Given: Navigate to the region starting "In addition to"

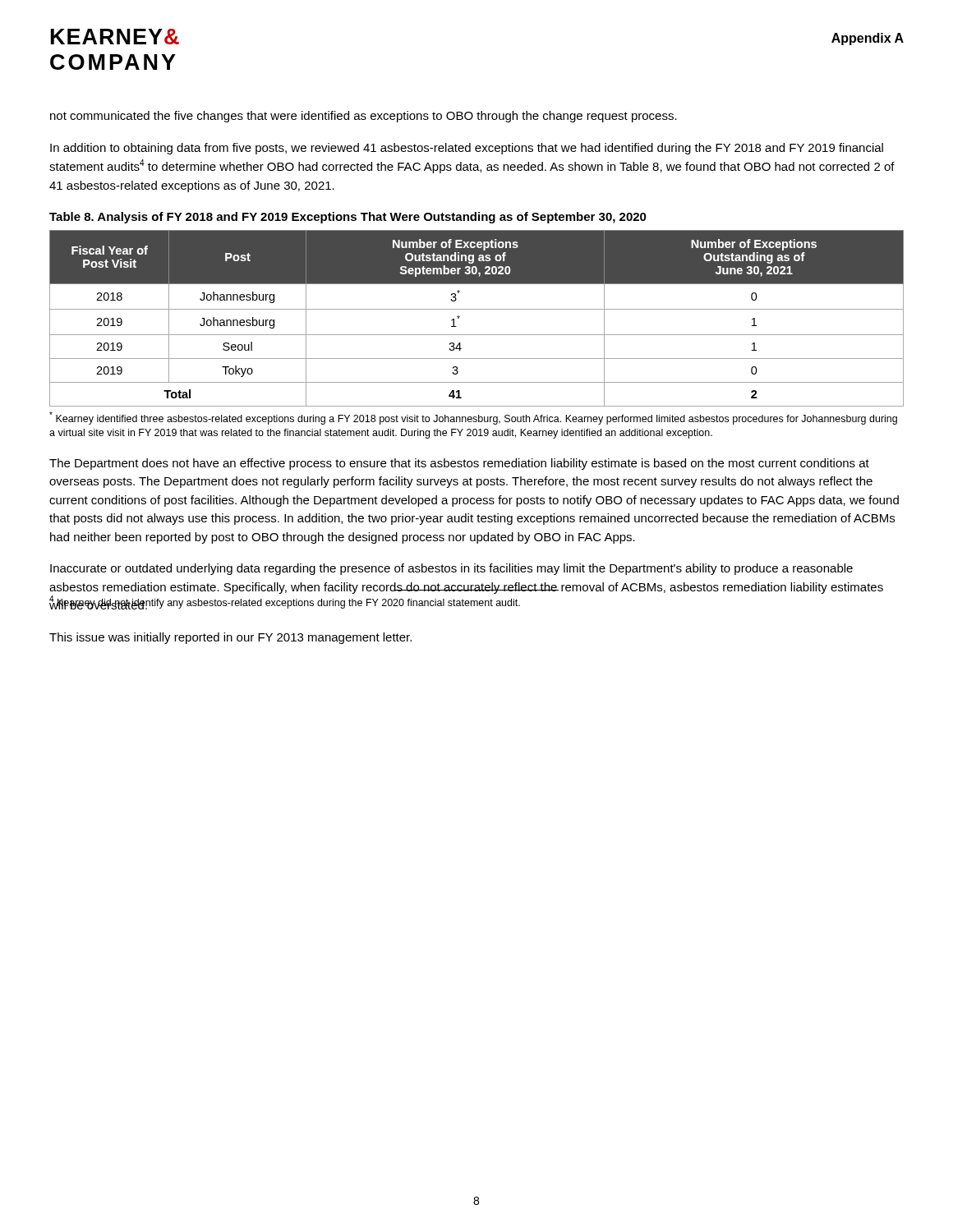Looking at the screenshot, I should pyautogui.click(x=472, y=166).
